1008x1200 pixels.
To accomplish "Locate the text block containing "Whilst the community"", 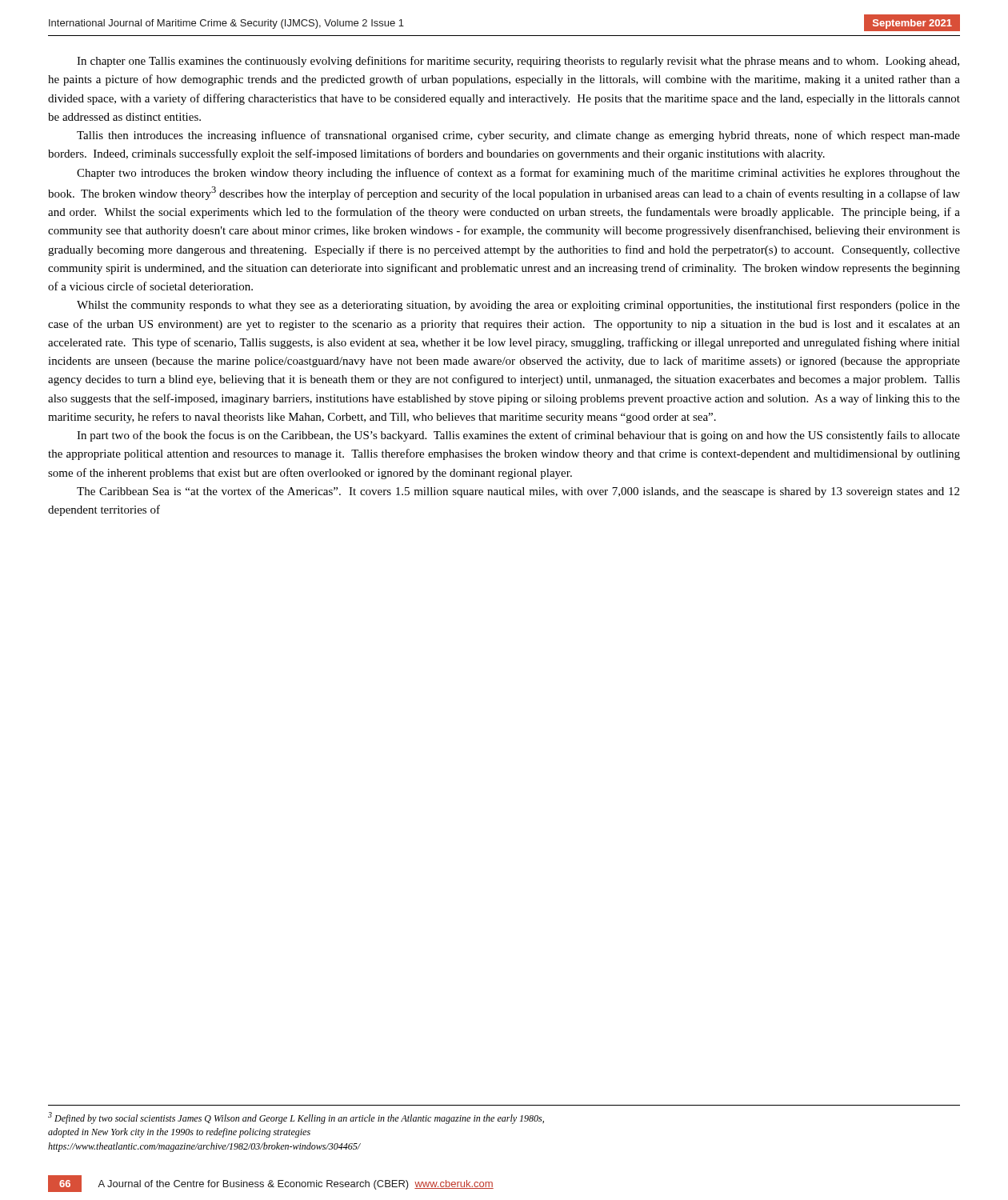I will point(504,361).
